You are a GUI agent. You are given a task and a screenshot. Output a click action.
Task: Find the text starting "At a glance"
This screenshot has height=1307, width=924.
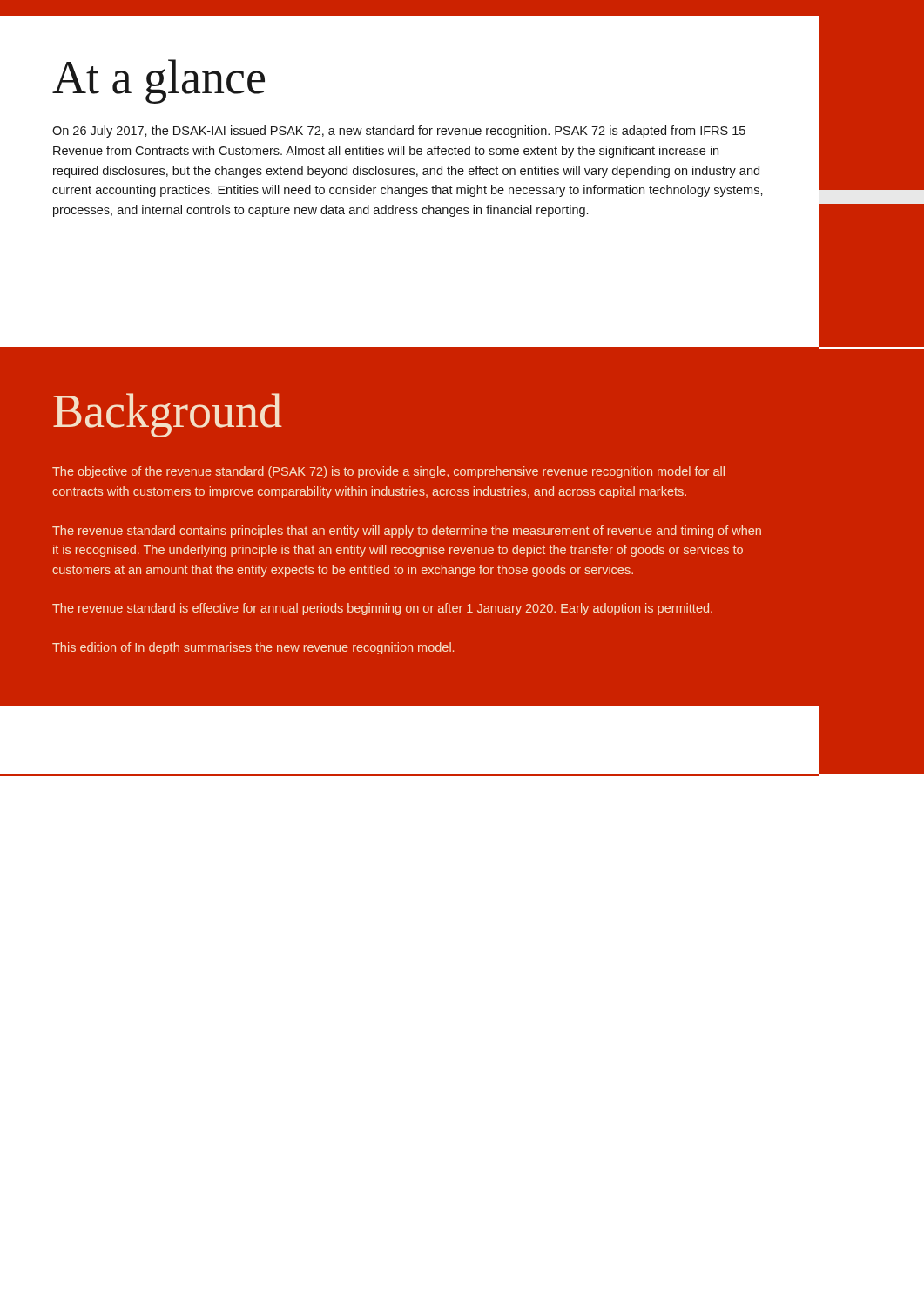(x=159, y=78)
